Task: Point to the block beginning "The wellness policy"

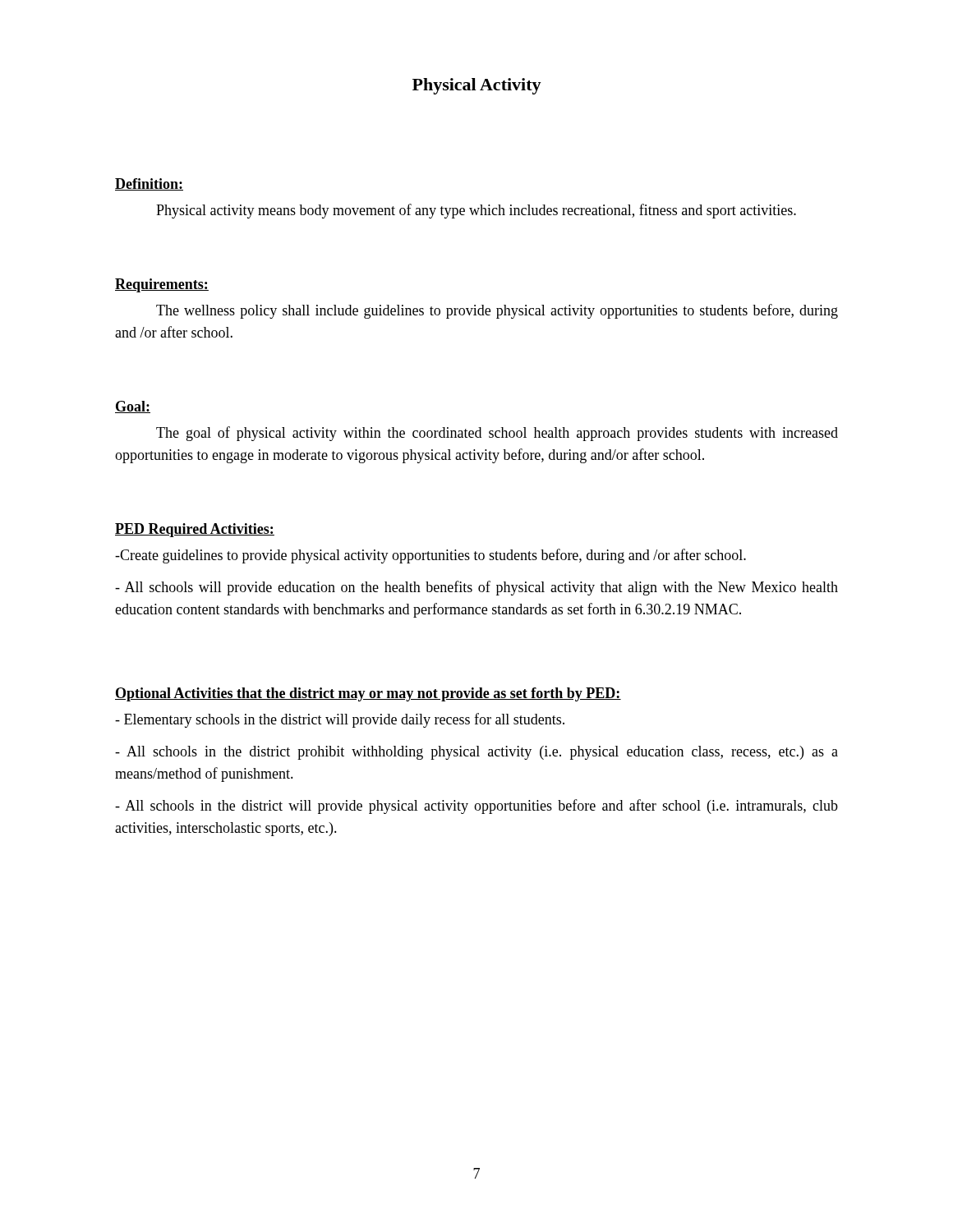Action: [x=476, y=322]
